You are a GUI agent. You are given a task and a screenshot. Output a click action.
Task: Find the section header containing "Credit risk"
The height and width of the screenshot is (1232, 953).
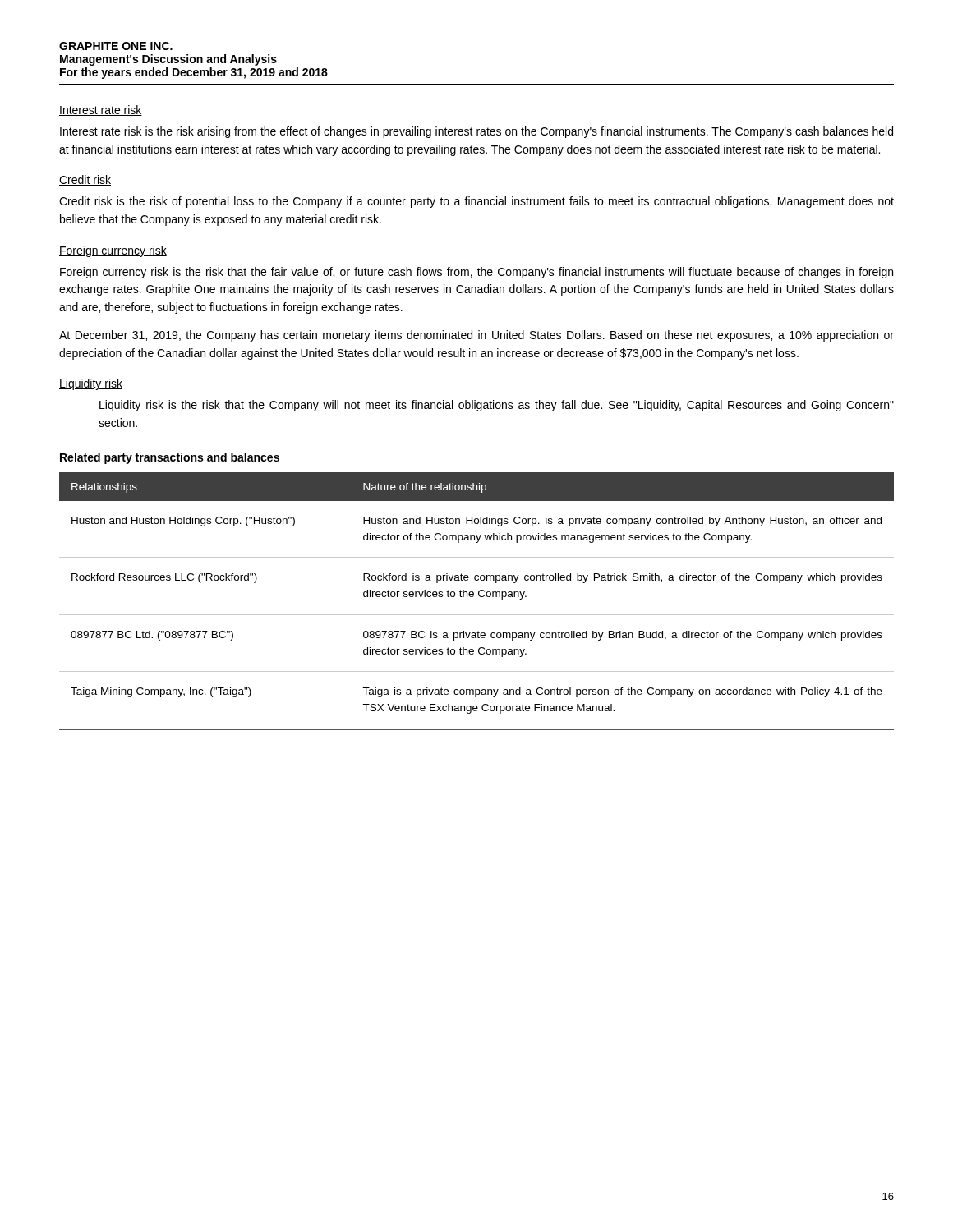pos(85,180)
